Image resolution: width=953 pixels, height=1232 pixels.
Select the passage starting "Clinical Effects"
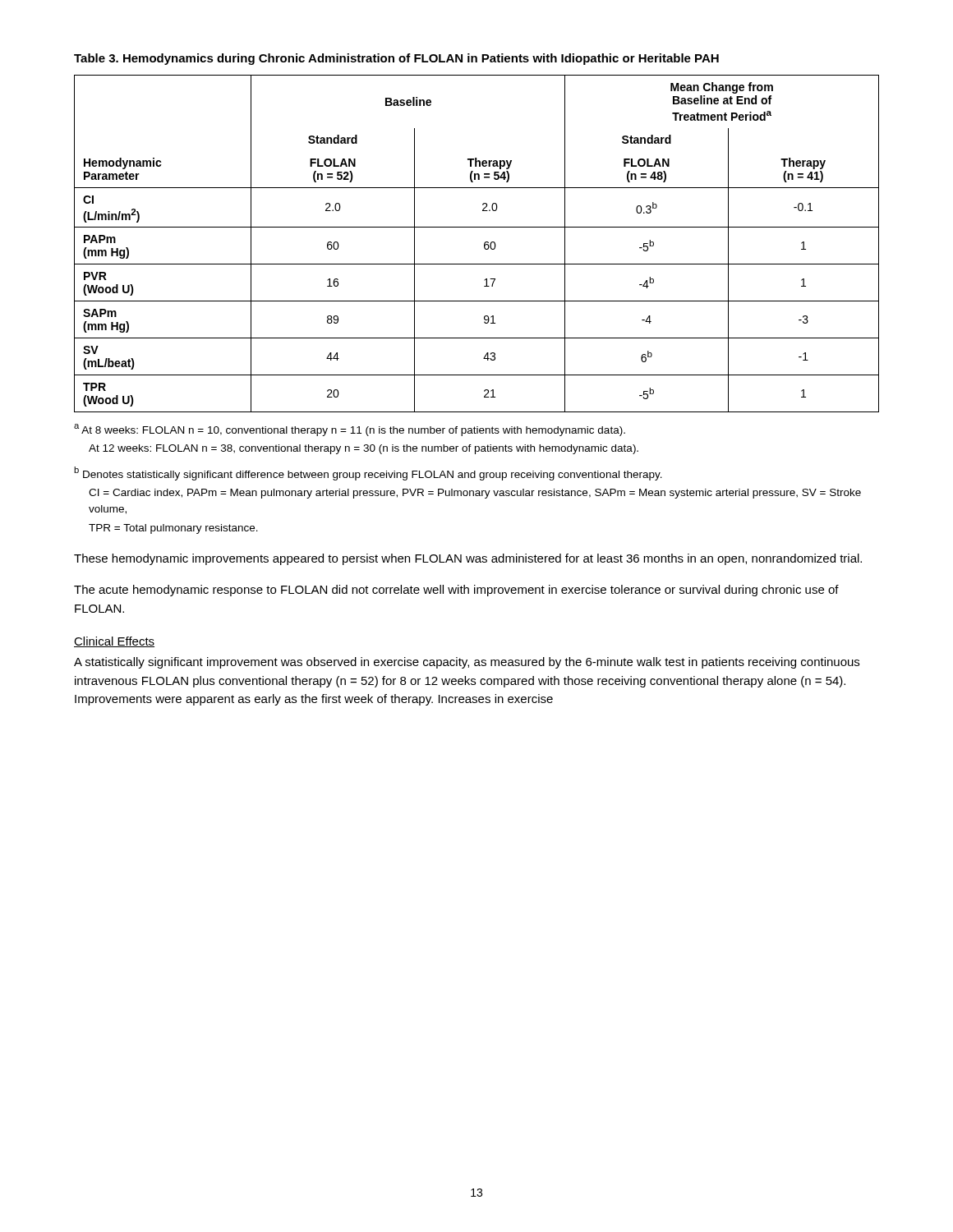(x=114, y=641)
